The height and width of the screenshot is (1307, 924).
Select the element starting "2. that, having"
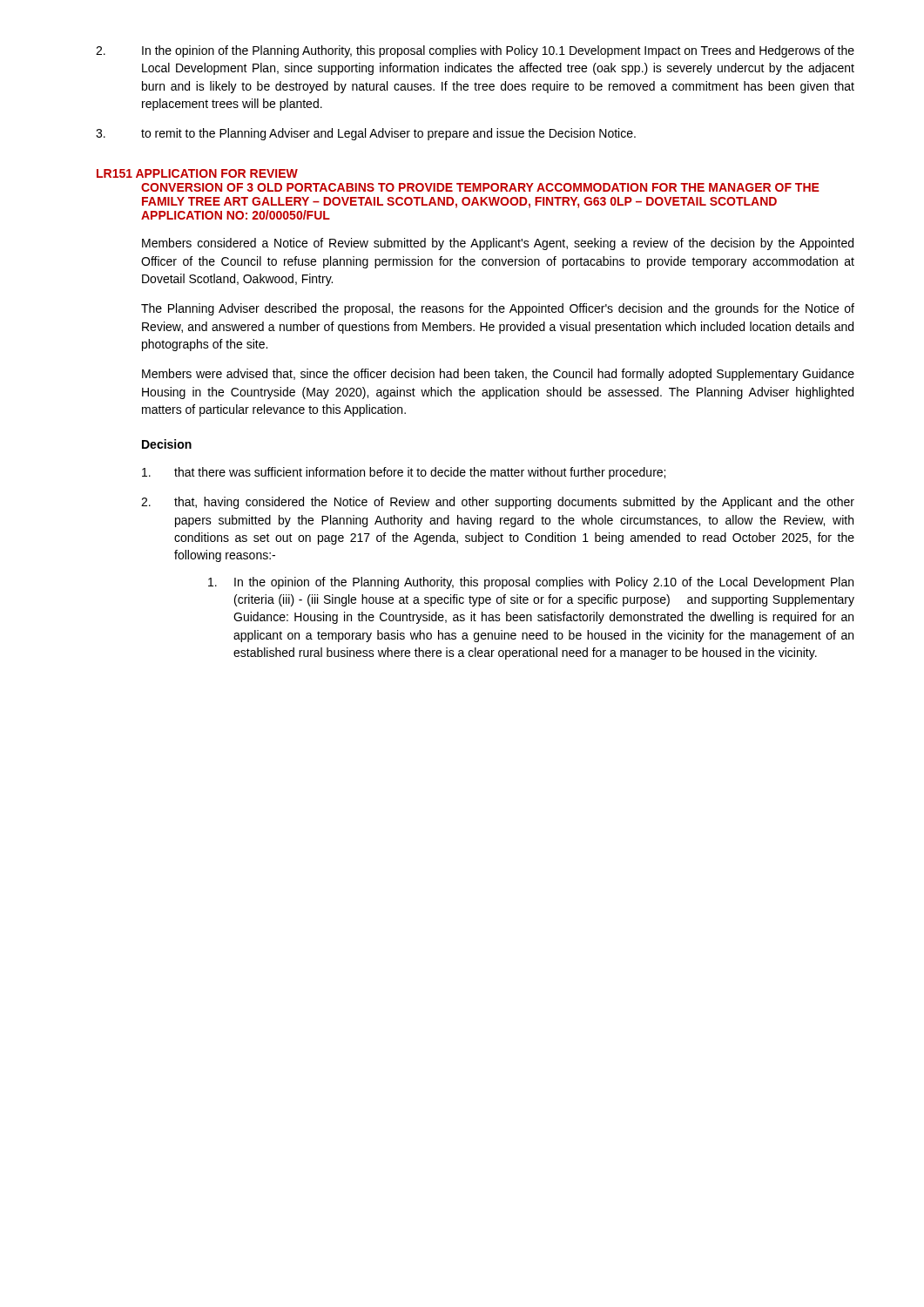tap(498, 577)
